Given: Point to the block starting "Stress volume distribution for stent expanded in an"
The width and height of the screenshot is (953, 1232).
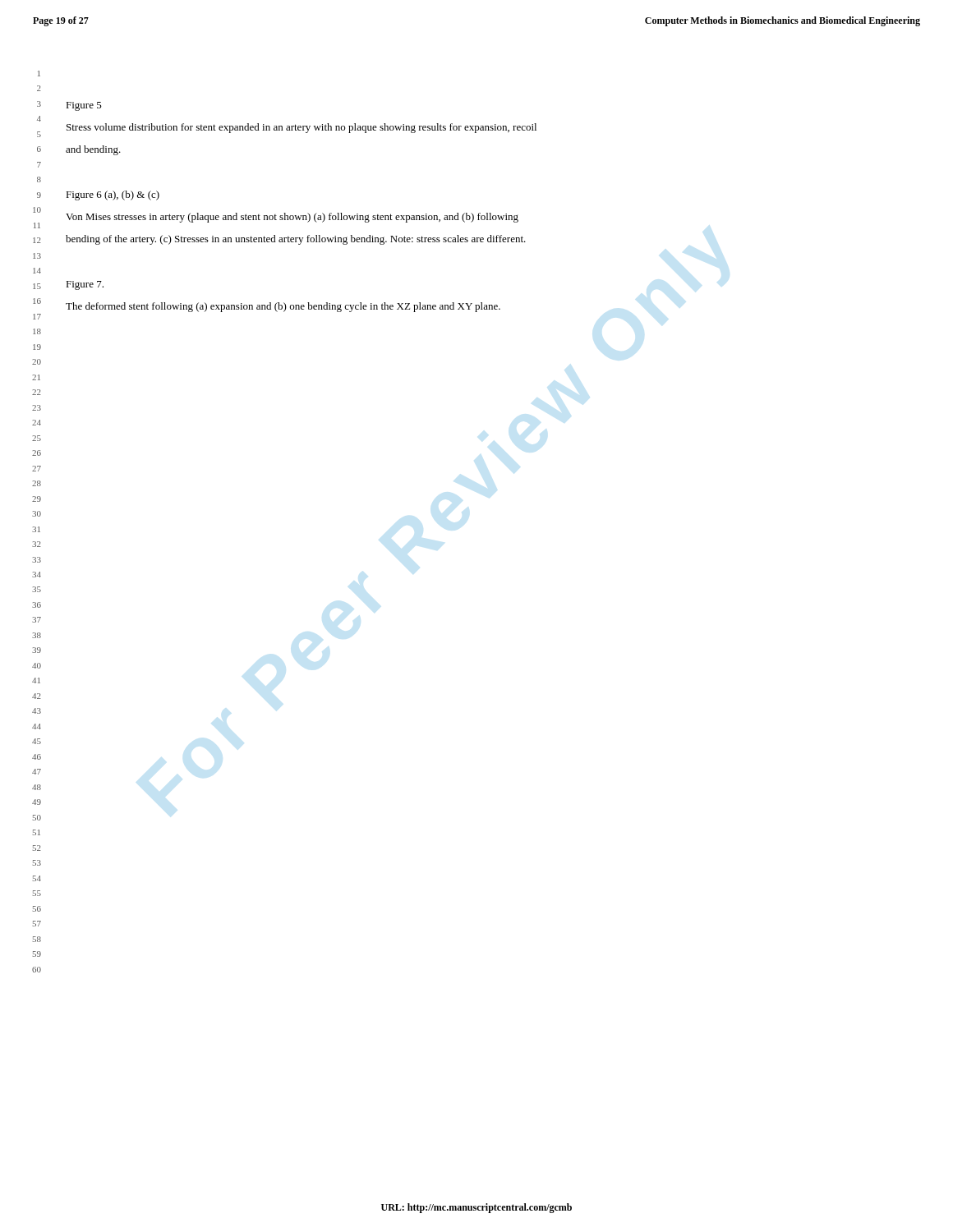Looking at the screenshot, I should 301,127.
